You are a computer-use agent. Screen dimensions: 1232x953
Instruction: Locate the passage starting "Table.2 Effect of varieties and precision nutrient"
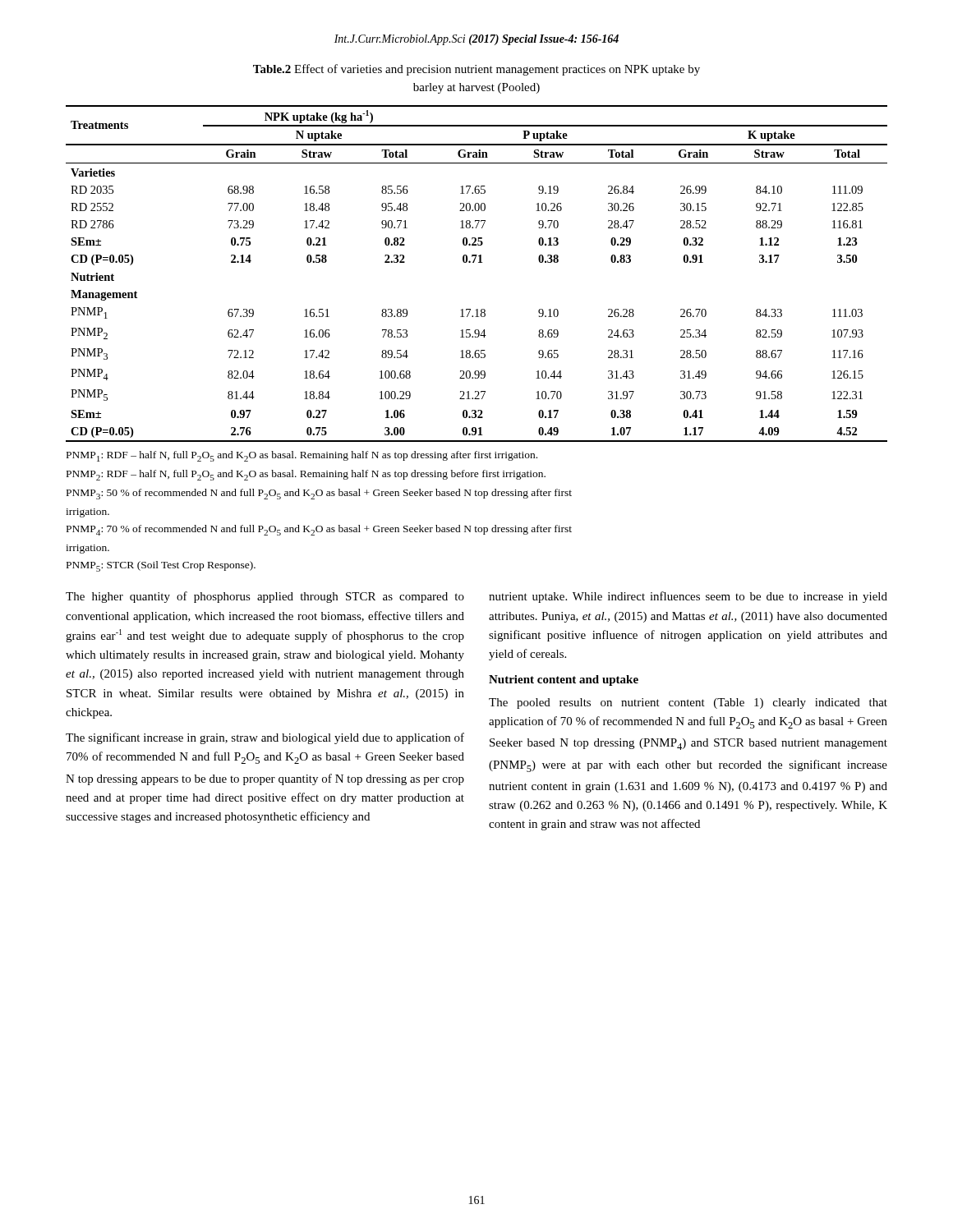pos(476,78)
